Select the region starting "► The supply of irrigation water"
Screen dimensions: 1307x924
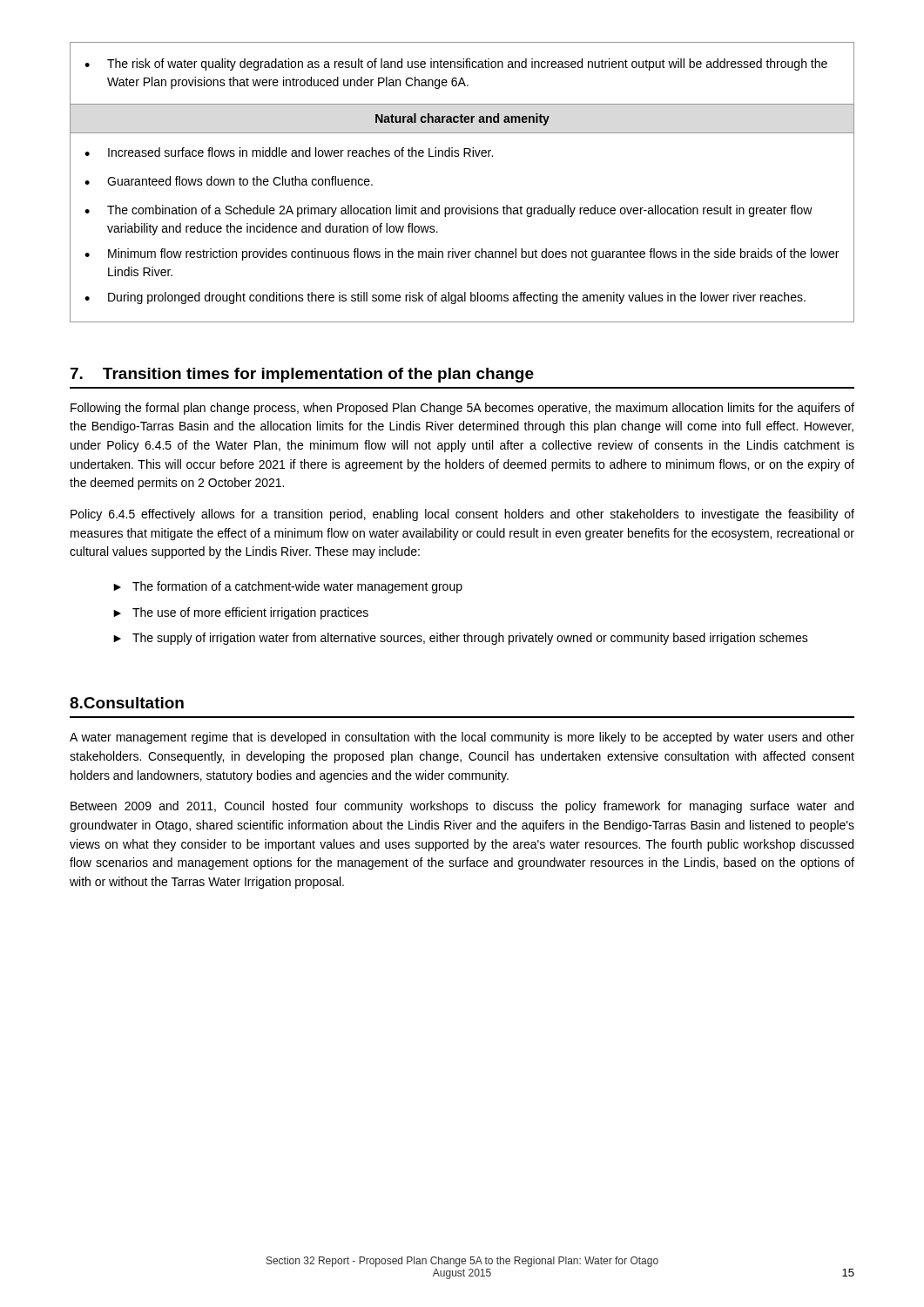point(483,639)
